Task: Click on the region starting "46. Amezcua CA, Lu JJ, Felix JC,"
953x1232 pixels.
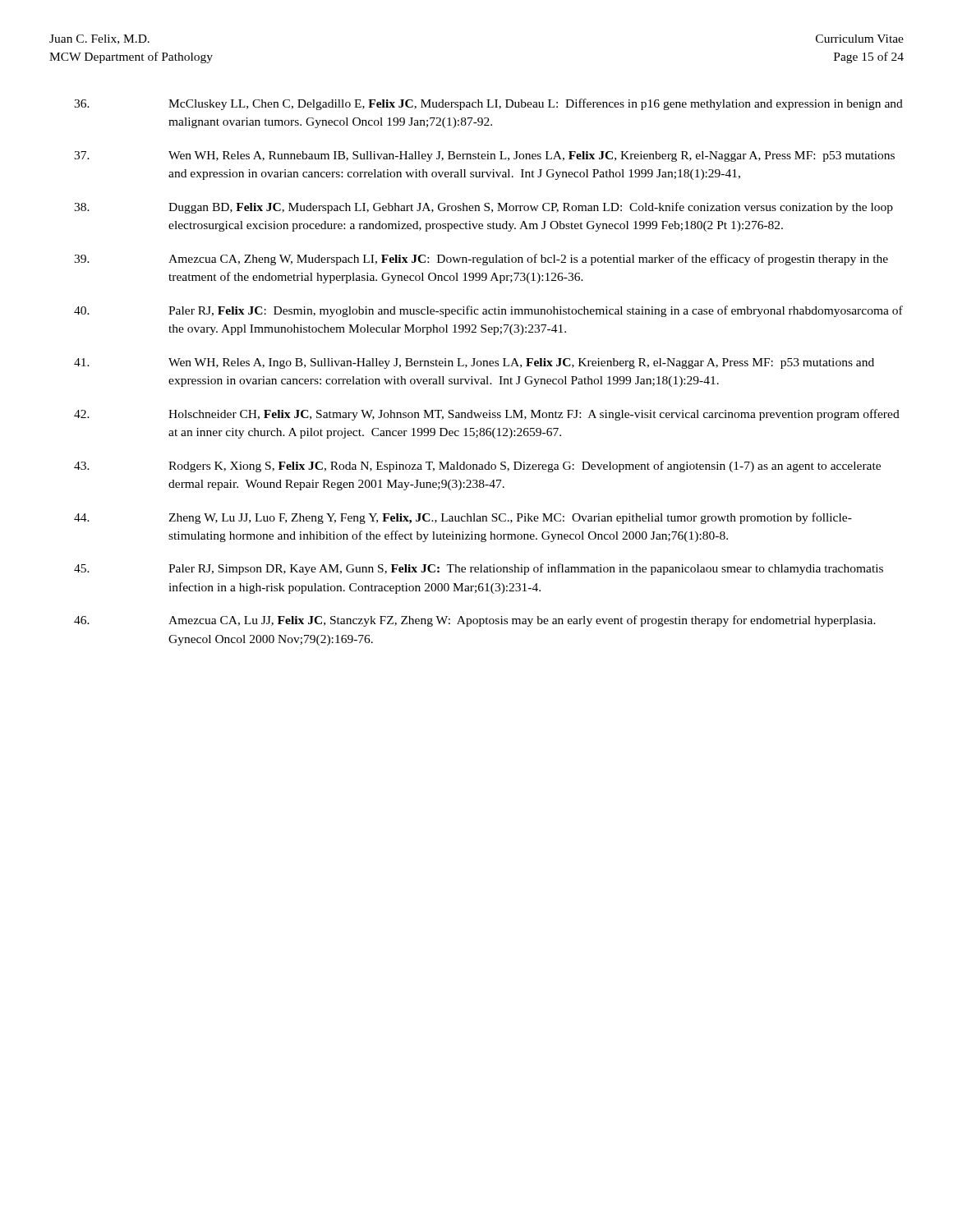Action: pyautogui.click(x=476, y=630)
